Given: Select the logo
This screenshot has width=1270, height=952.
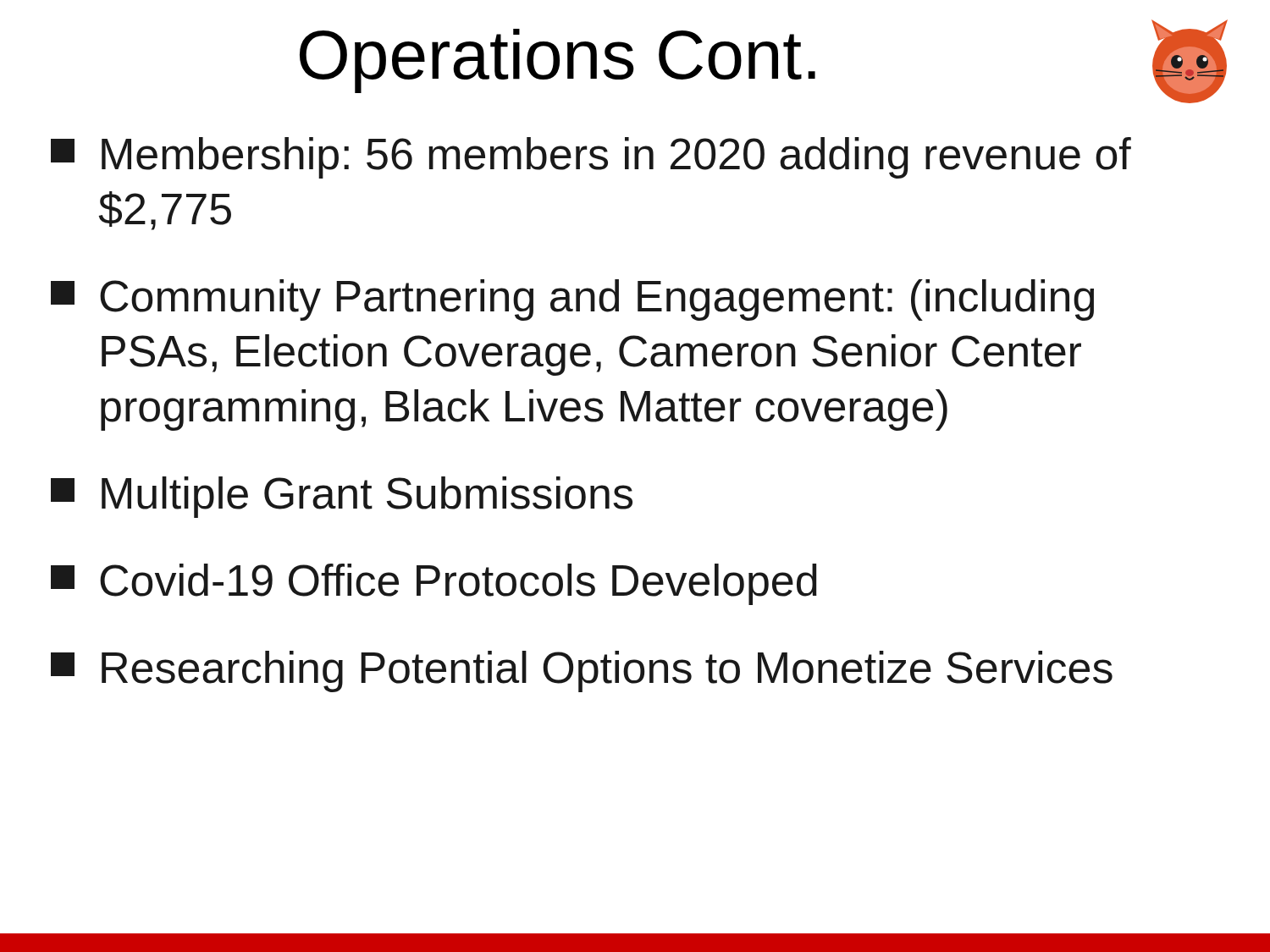Looking at the screenshot, I should [x=1190, y=62].
